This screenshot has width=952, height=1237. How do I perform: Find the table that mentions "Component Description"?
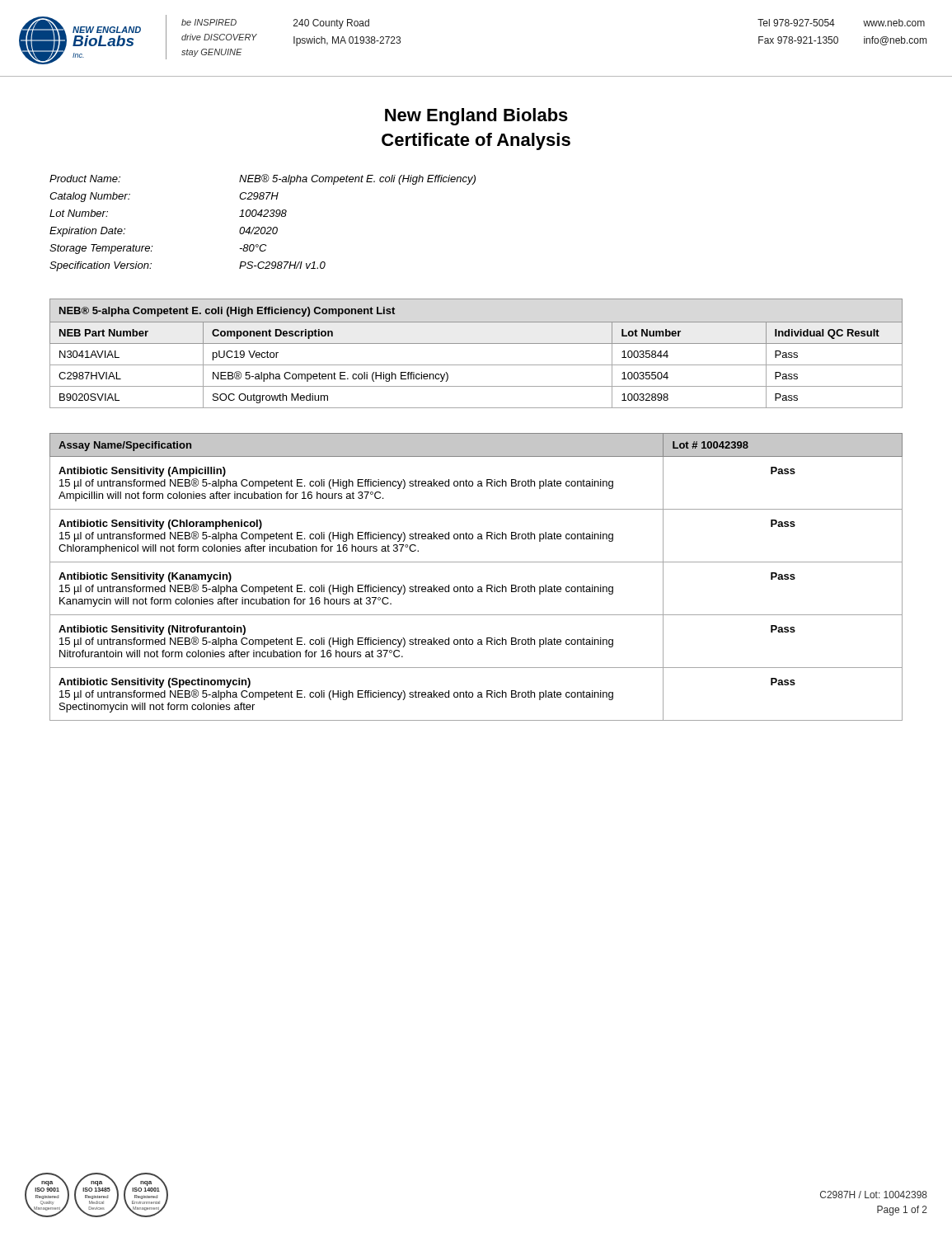pos(476,354)
